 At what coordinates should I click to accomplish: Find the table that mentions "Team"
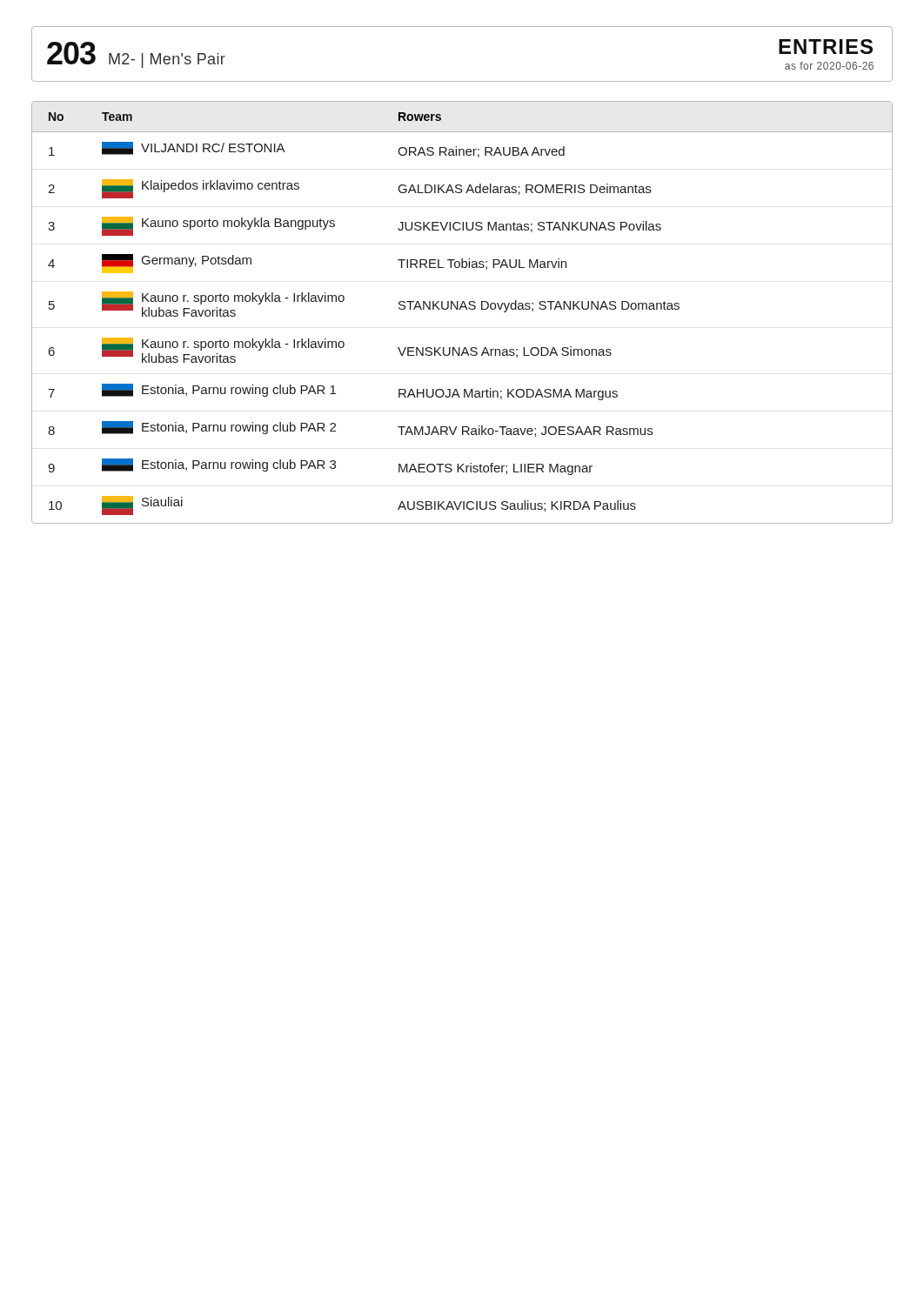(462, 313)
